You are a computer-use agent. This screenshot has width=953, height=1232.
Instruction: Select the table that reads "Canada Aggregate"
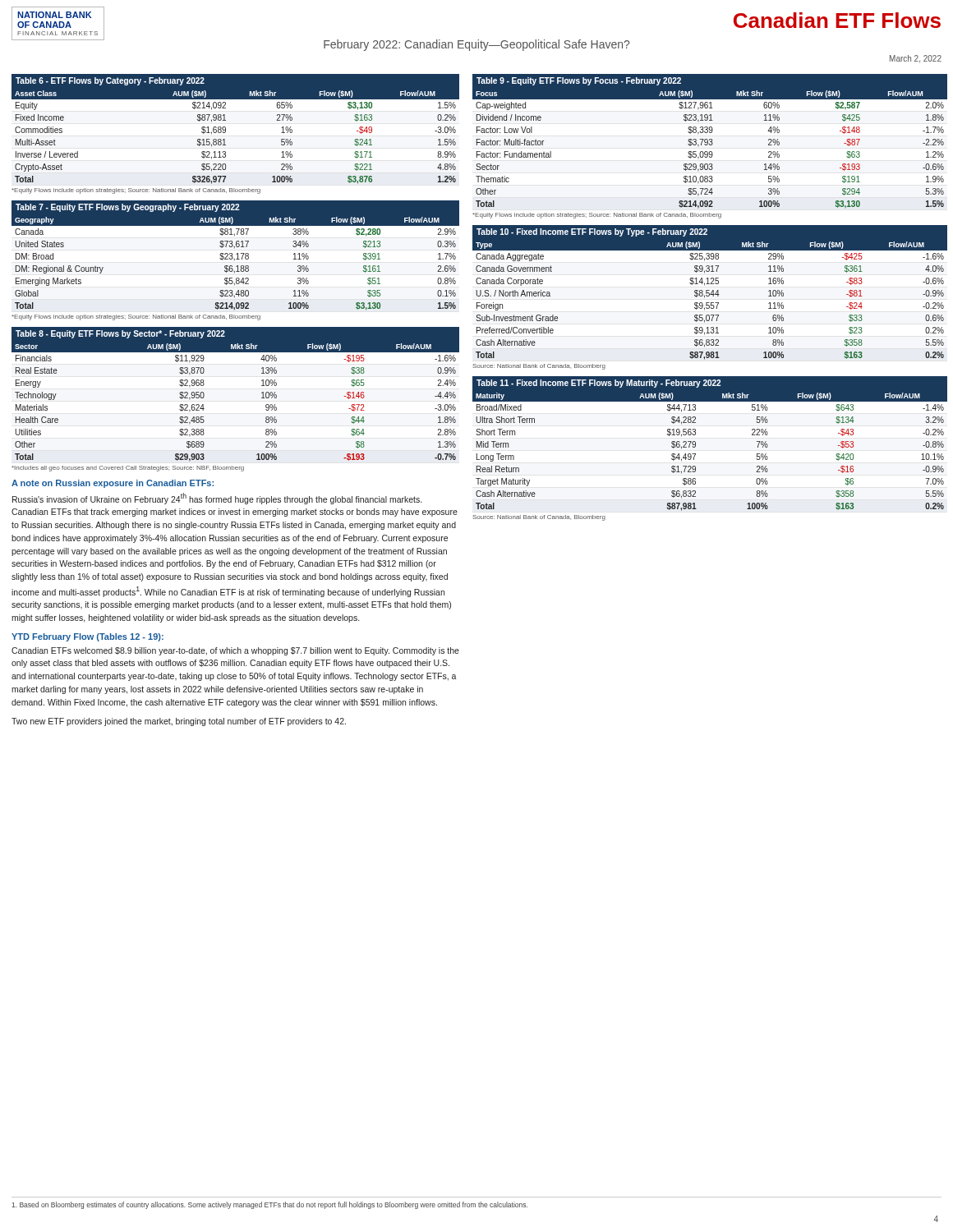click(x=710, y=297)
